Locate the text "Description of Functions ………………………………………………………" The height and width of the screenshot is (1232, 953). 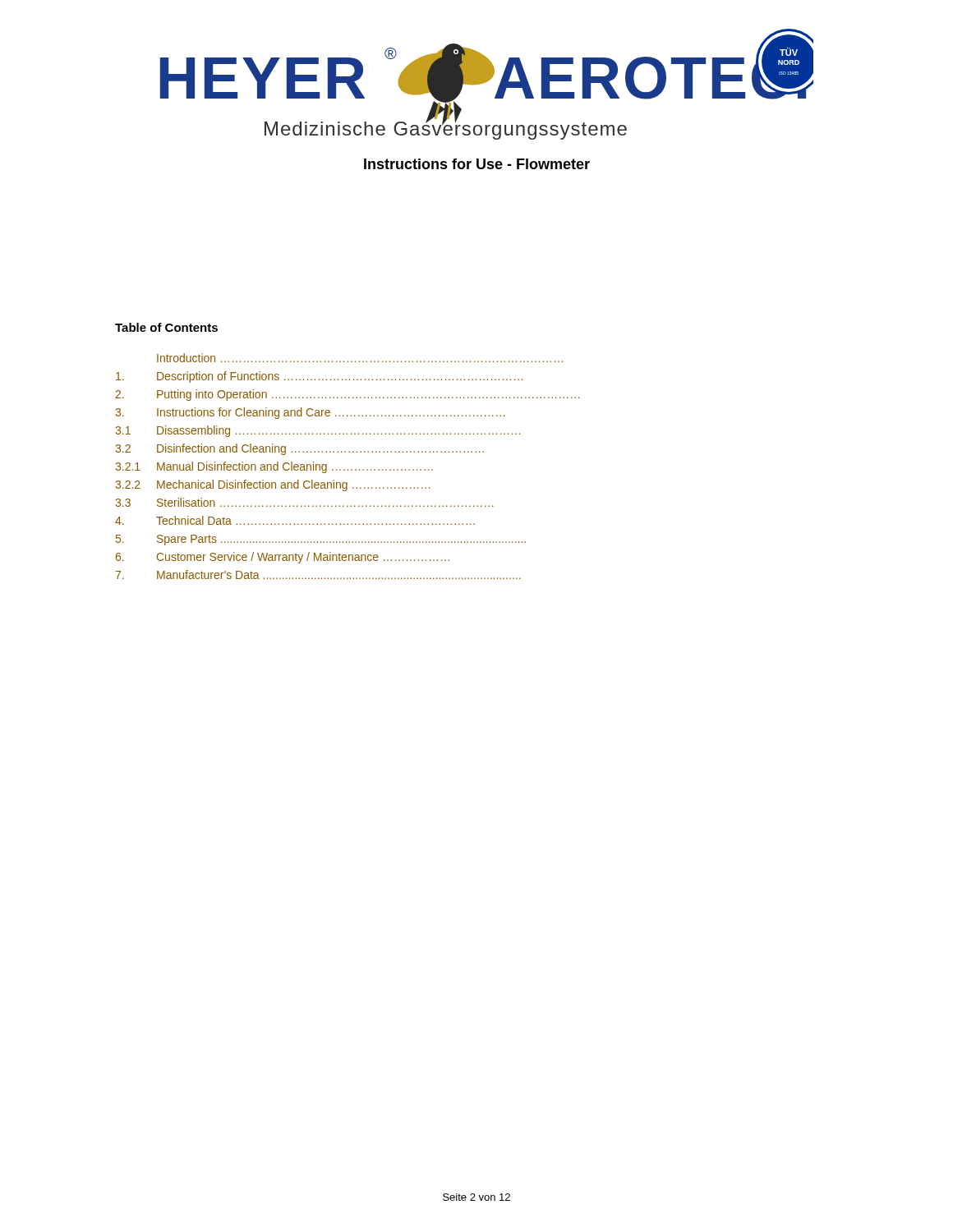click(x=476, y=376)
